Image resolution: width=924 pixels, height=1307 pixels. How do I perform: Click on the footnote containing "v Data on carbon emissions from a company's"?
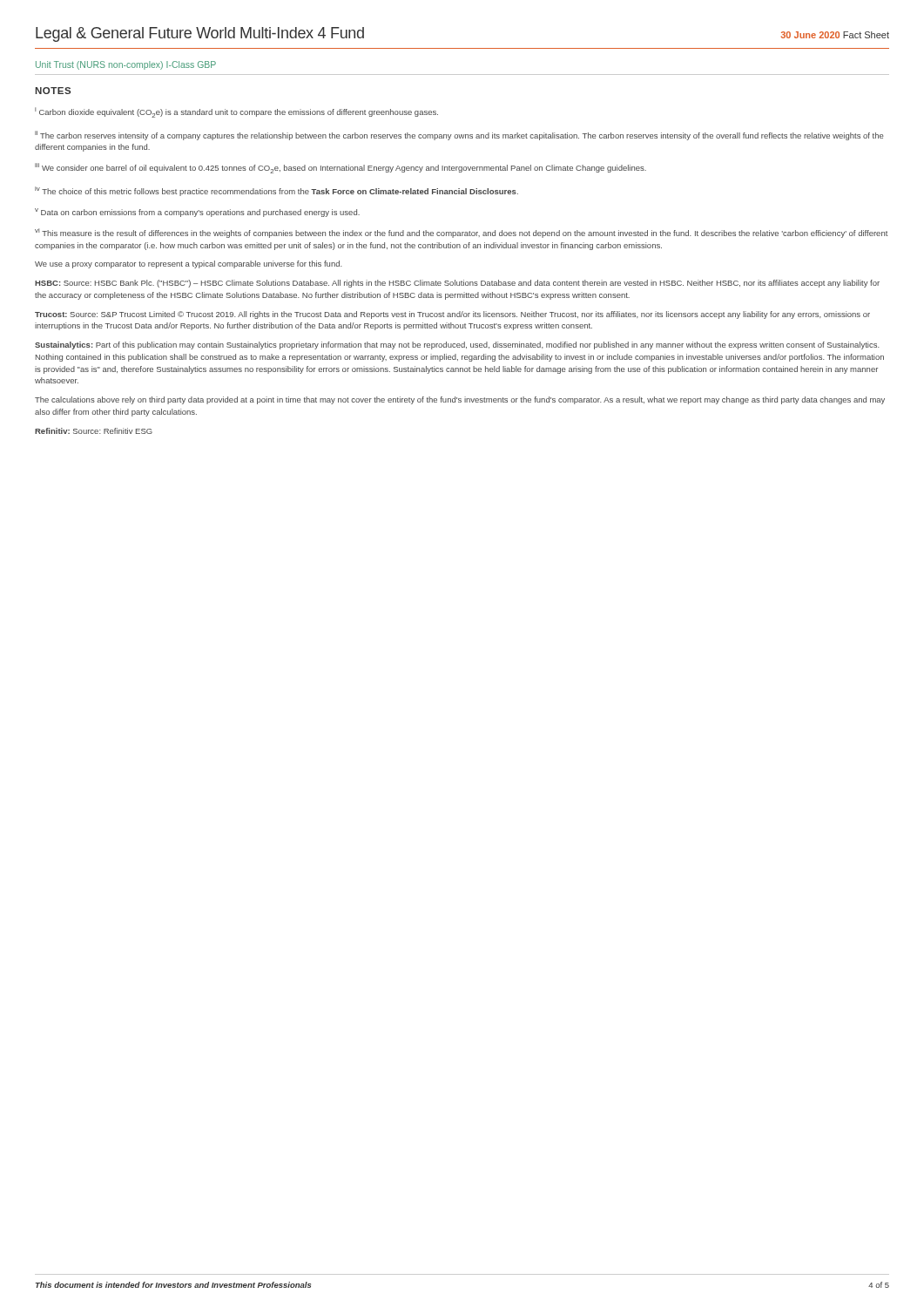[197, 211]
